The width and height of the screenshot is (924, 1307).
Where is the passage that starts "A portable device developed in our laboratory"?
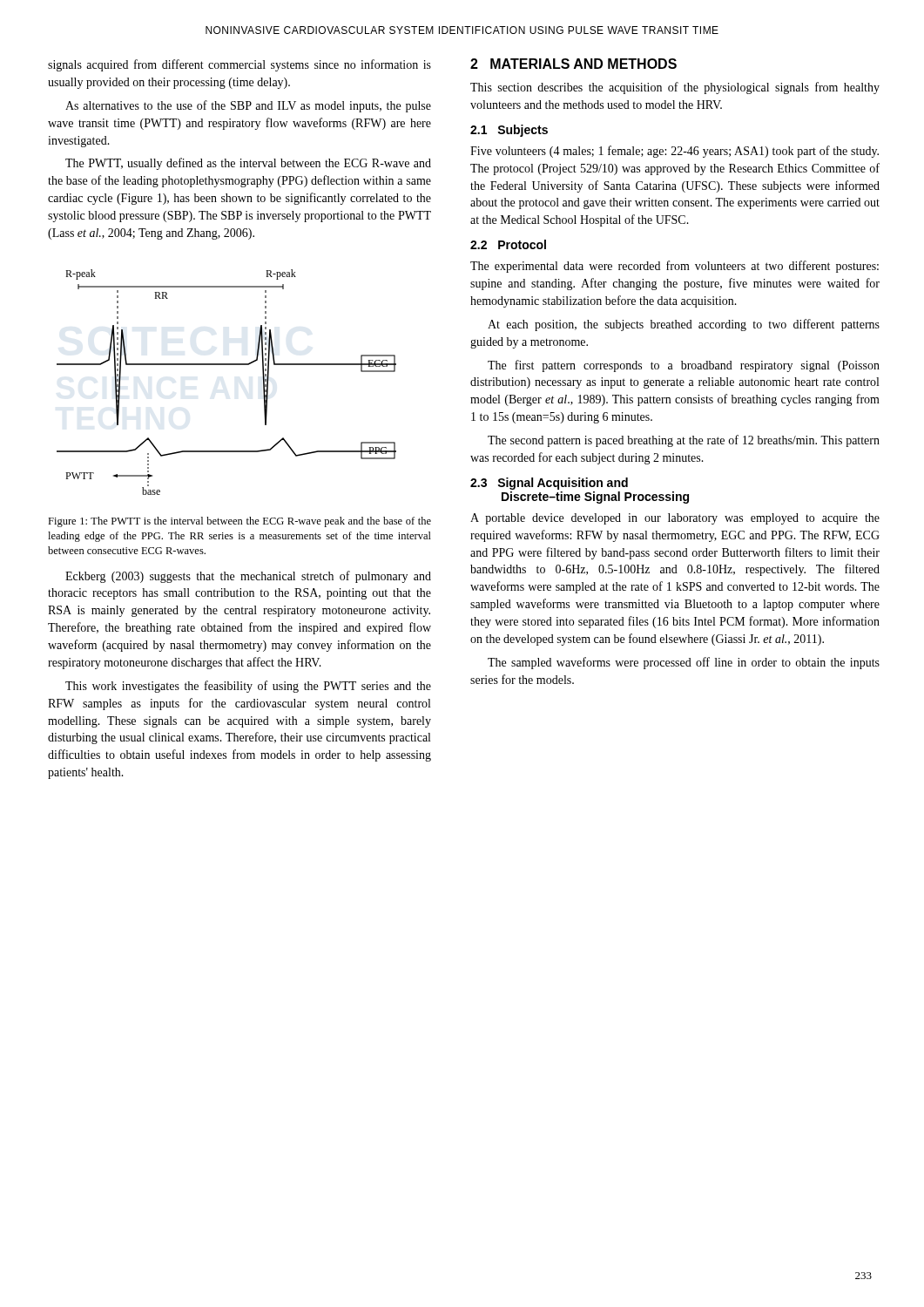(675, 599)
